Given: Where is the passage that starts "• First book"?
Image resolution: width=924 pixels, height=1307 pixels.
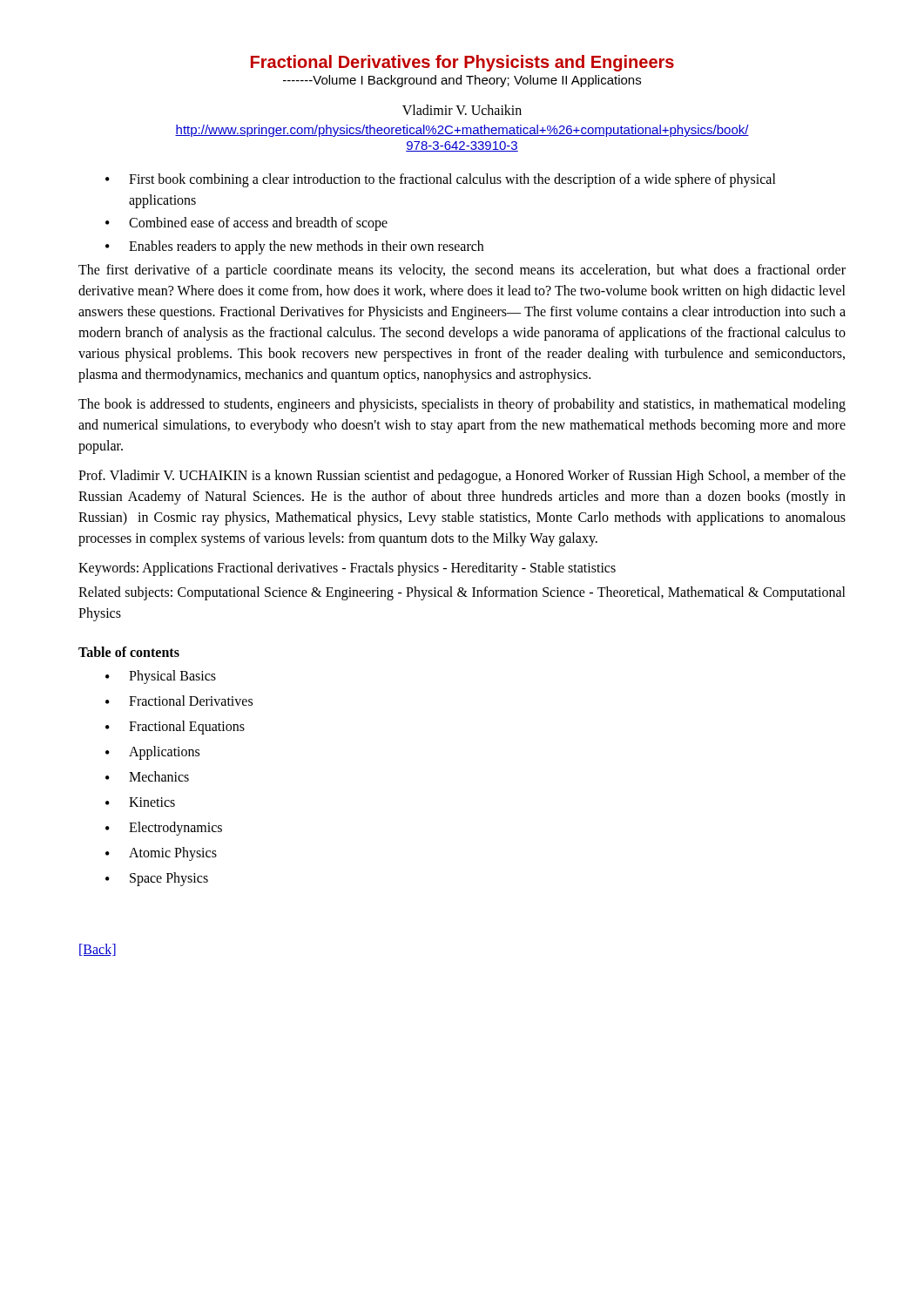Looking at the screenshot, I should click(x=462, y=190).
